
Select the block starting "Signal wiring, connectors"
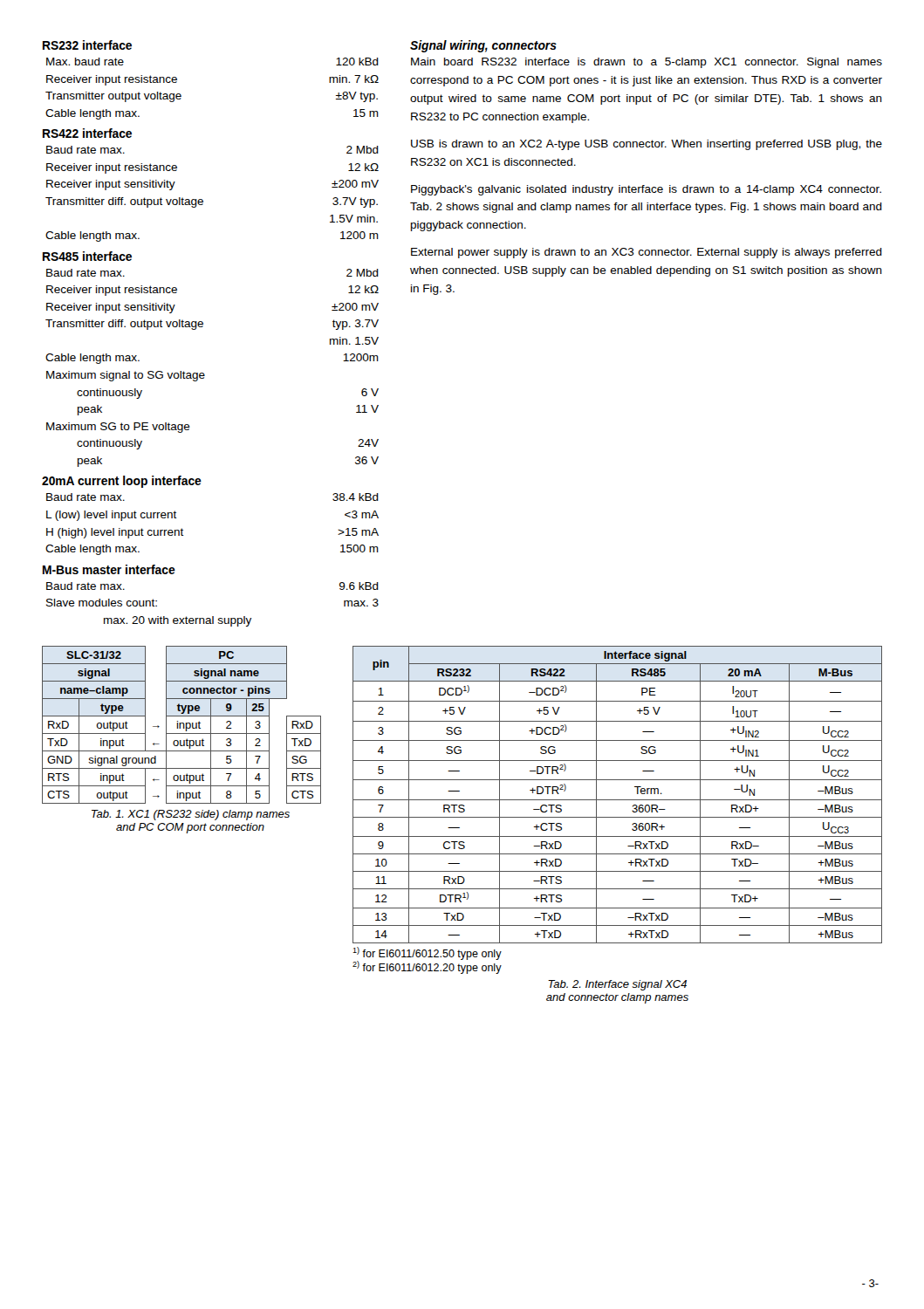(x=483, y=46)
